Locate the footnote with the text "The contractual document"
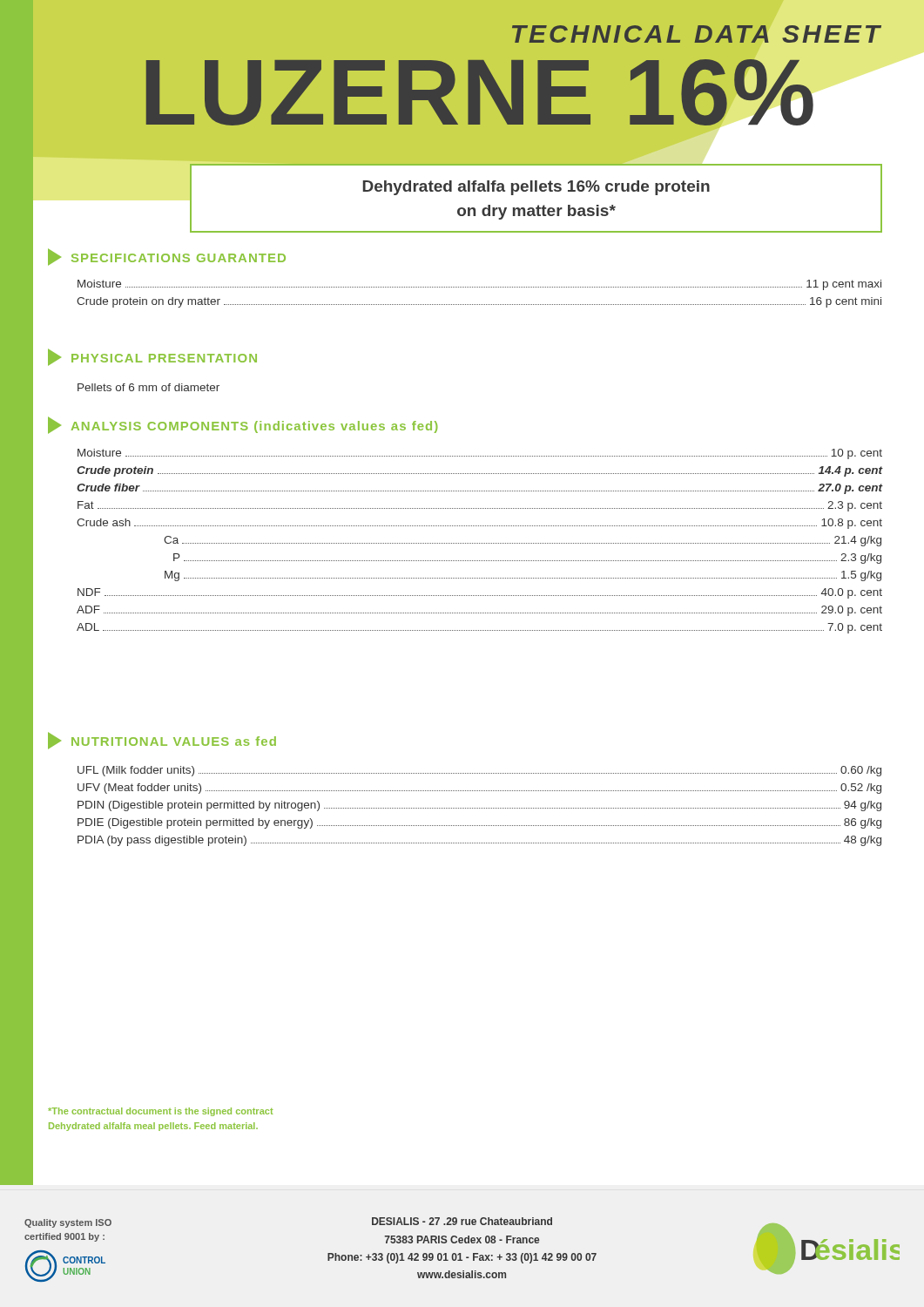The height and width of the screenshot is (1307, 924). [239, 1118]
